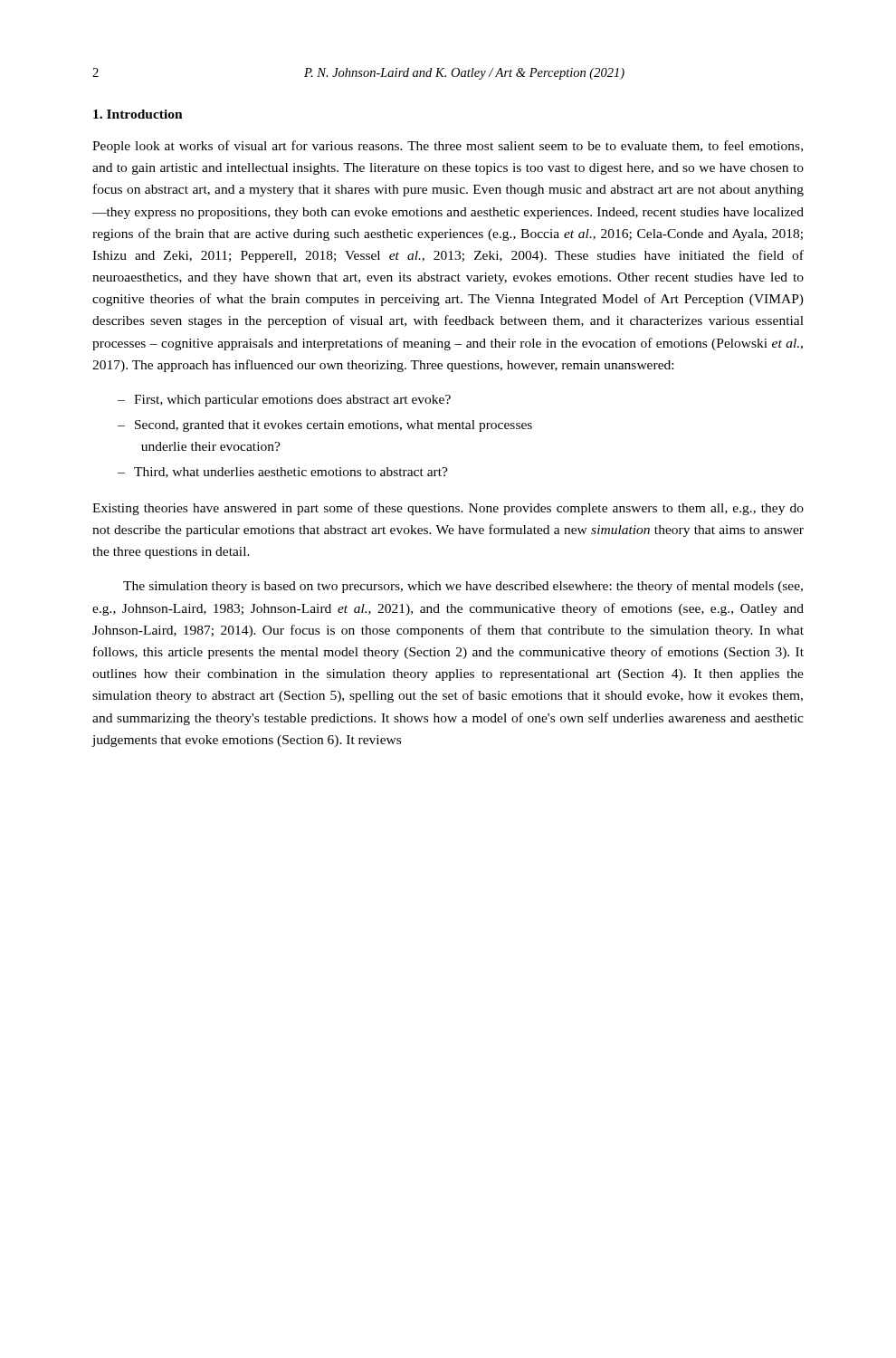Click the passage that begins "– Second, granted that it evokes"
896x1358 pixels.
(325, 435)
